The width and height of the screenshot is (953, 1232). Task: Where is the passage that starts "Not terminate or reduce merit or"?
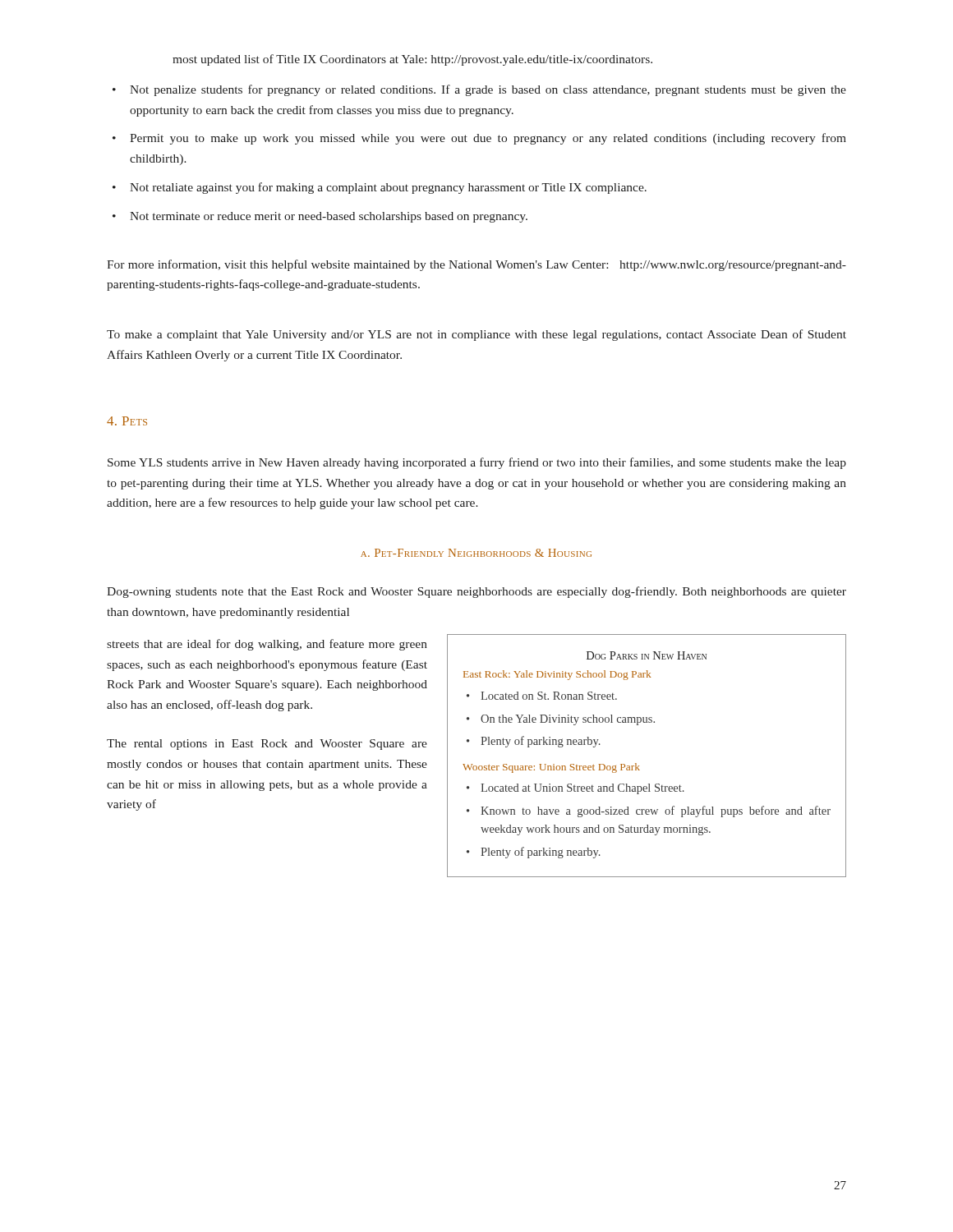476,216
